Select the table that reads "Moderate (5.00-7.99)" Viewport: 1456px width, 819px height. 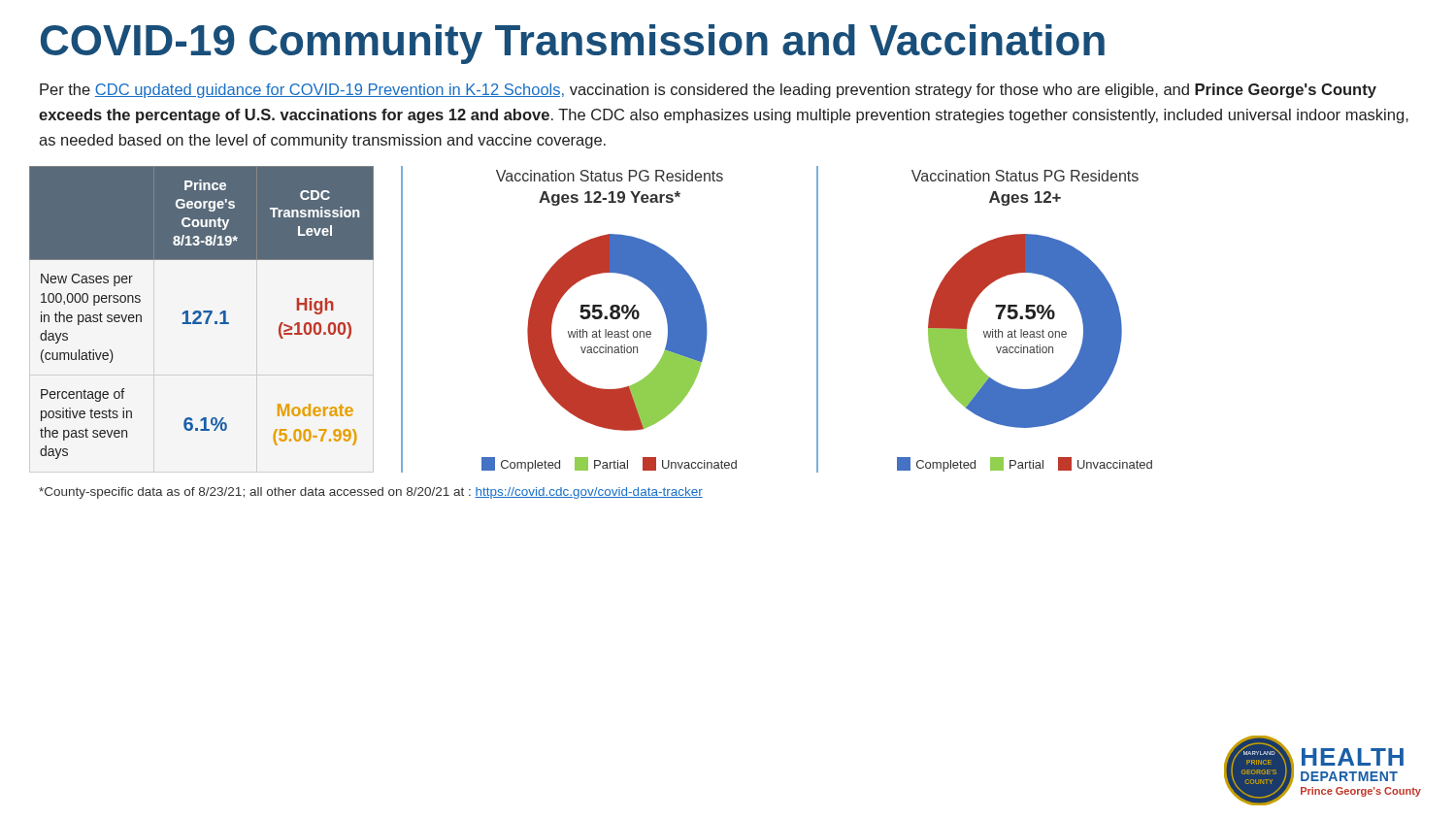(206, 319)
